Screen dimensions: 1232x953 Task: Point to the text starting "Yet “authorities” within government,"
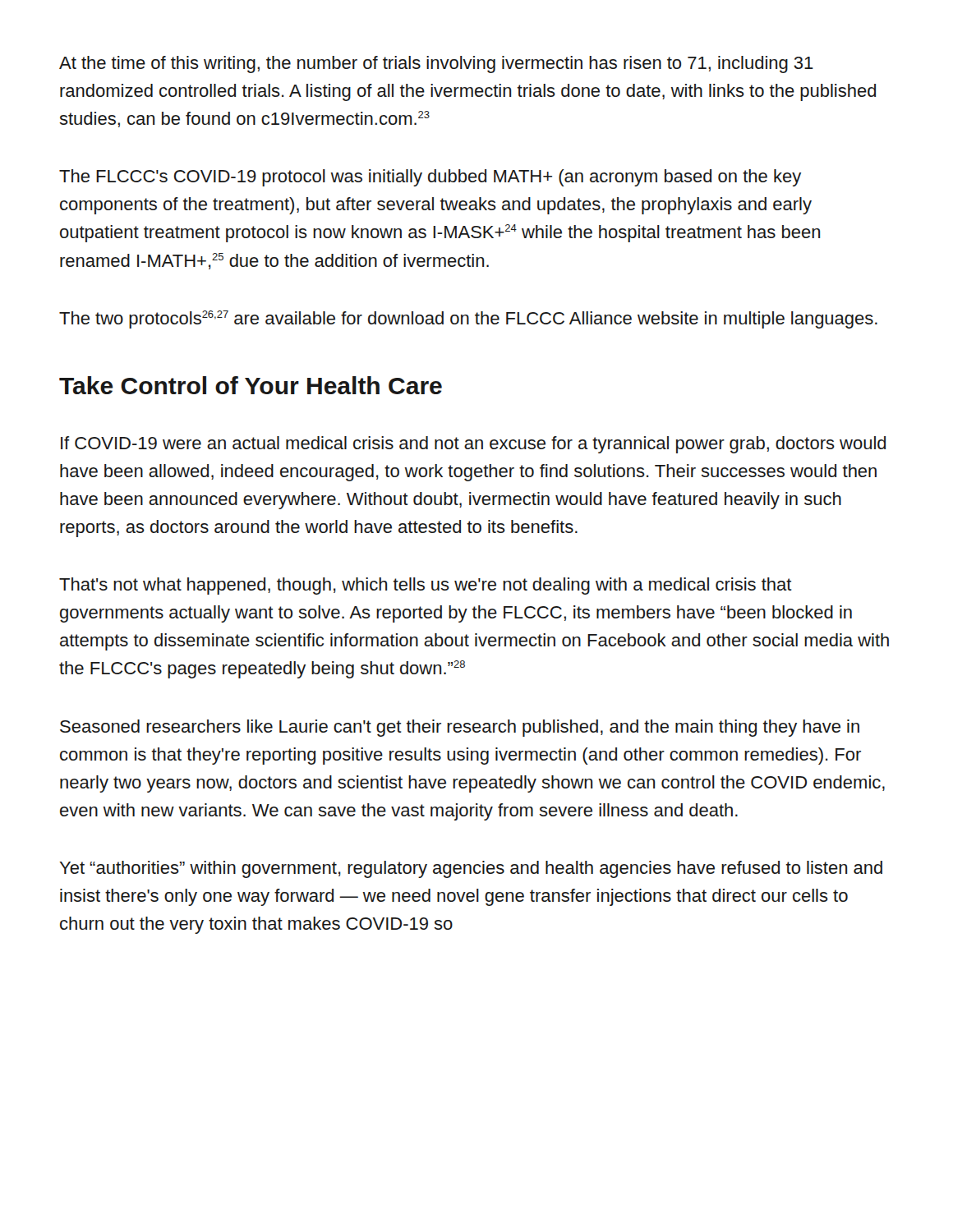click(471, 896)
